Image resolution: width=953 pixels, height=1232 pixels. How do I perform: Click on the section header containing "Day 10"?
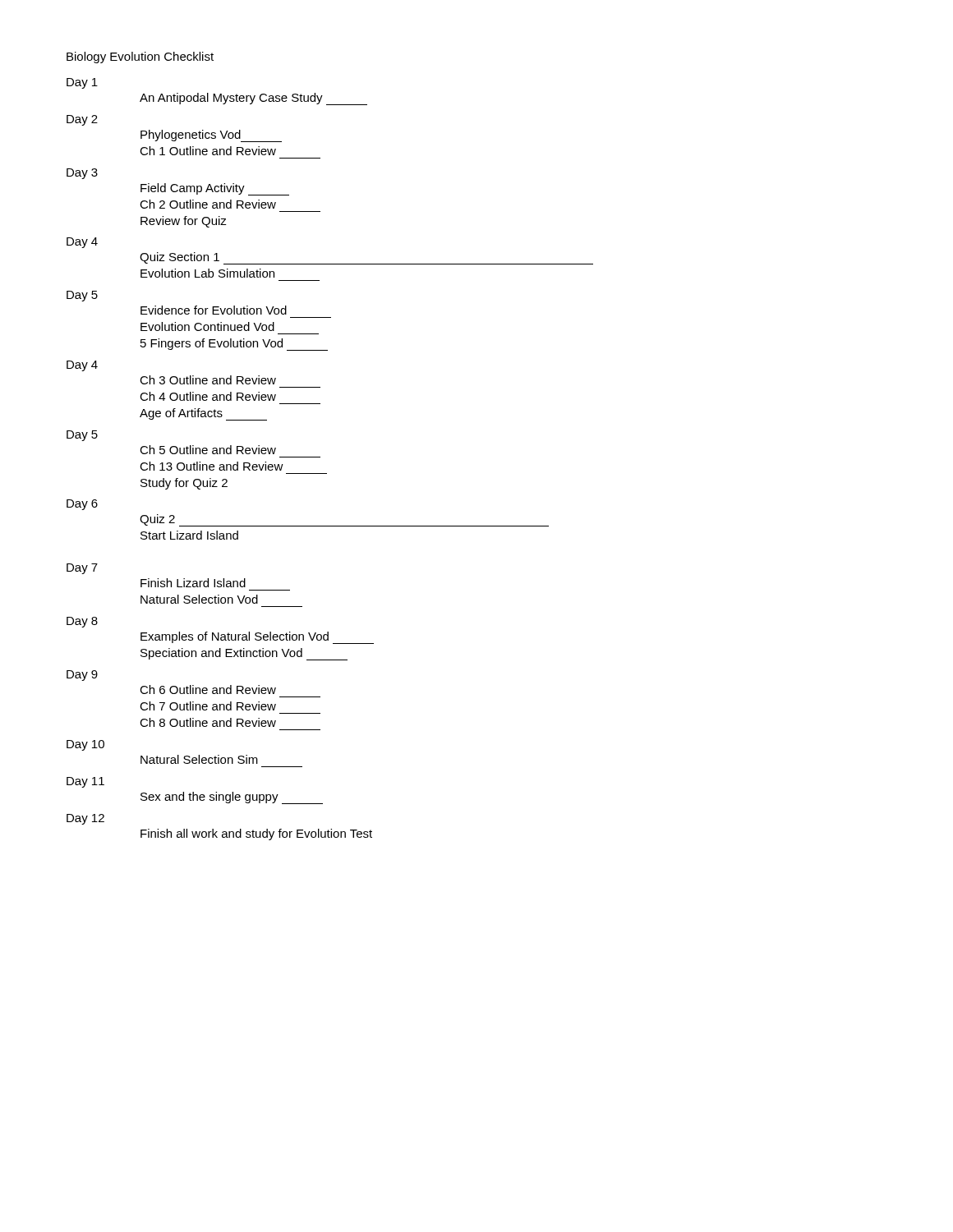click(x=85, y=744)
